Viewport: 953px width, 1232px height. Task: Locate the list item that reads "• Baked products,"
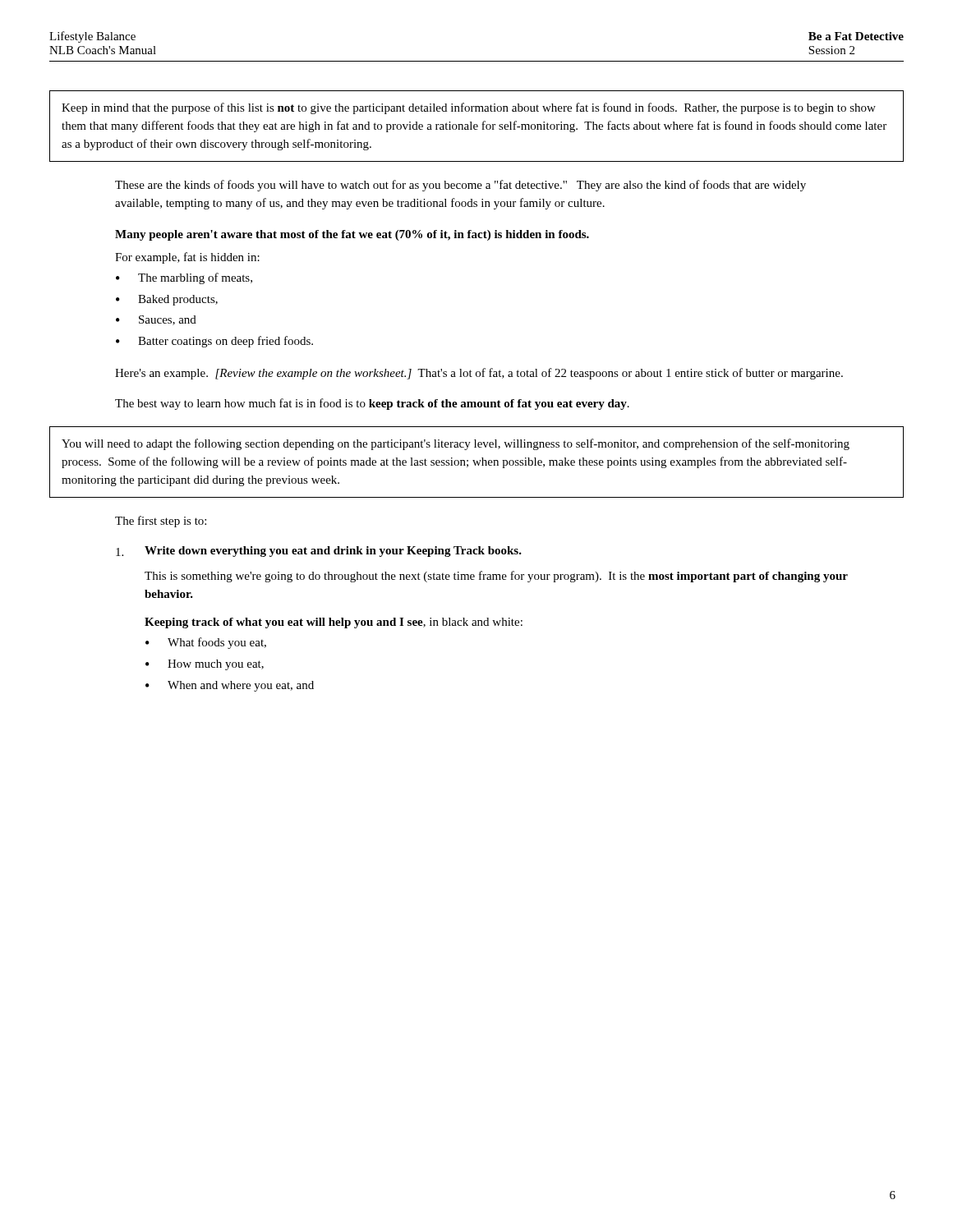[x=167, y=300]
